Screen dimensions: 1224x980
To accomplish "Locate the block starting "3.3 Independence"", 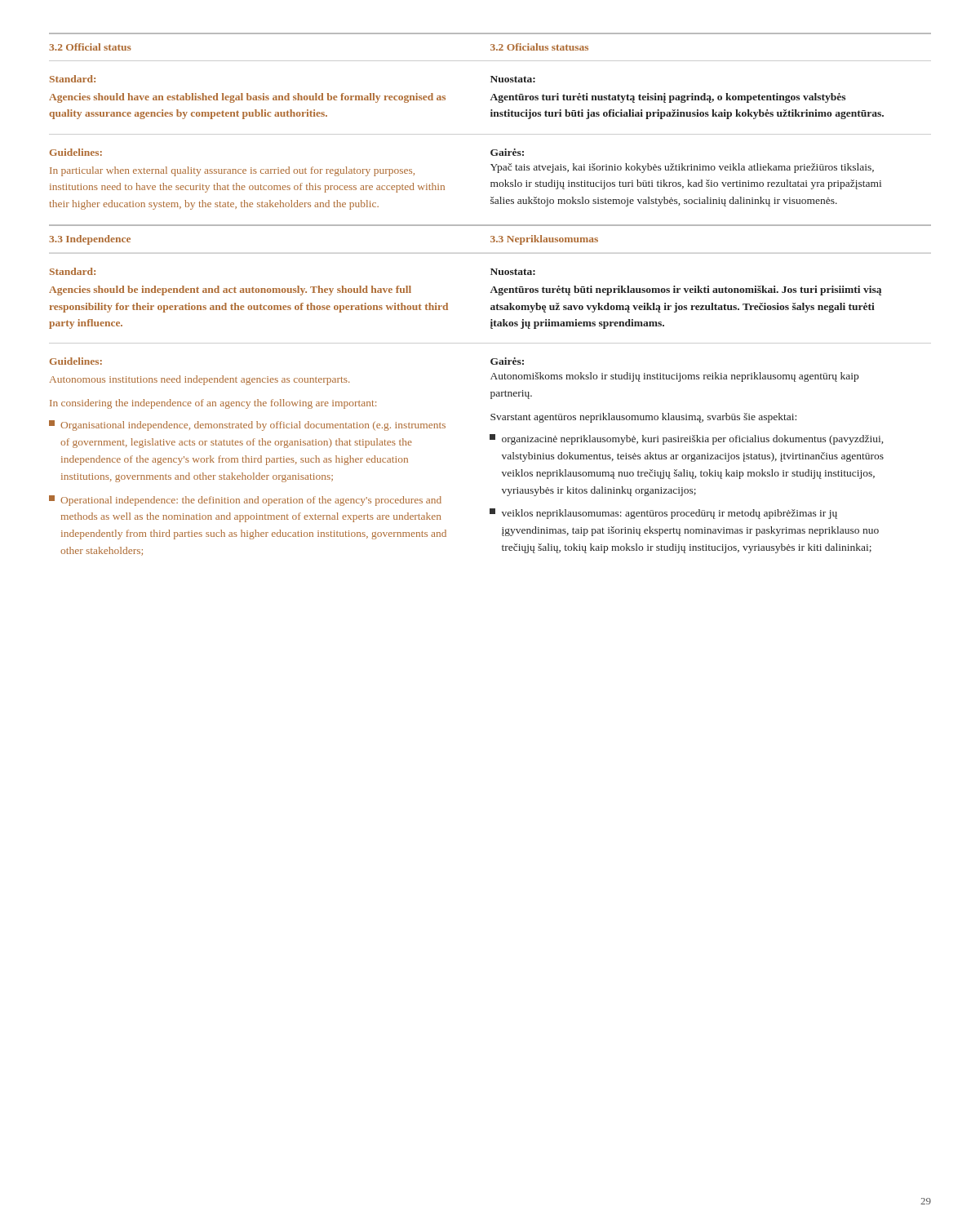I will [x=90, y=239].
